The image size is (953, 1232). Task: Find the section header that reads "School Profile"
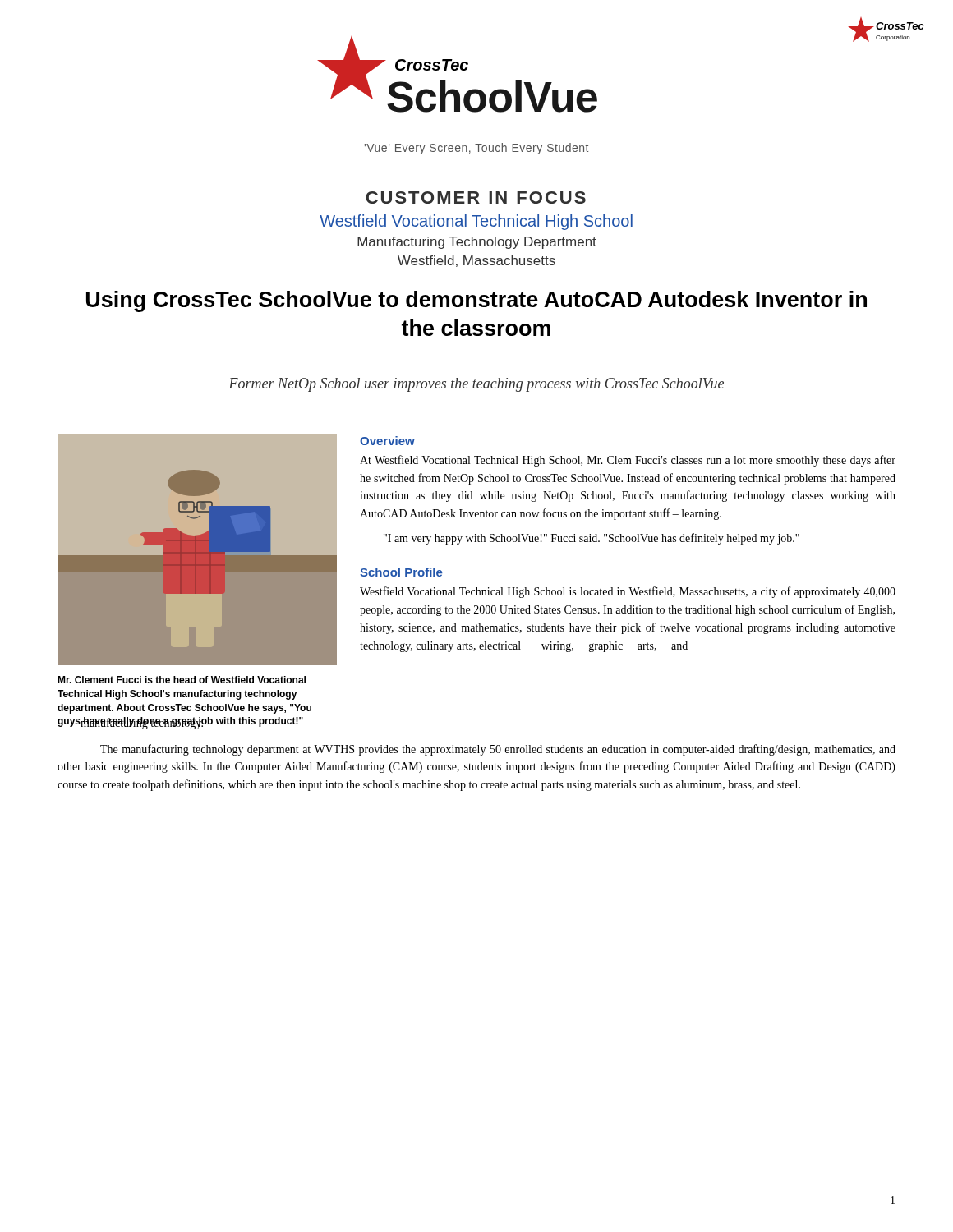(401, 572)
